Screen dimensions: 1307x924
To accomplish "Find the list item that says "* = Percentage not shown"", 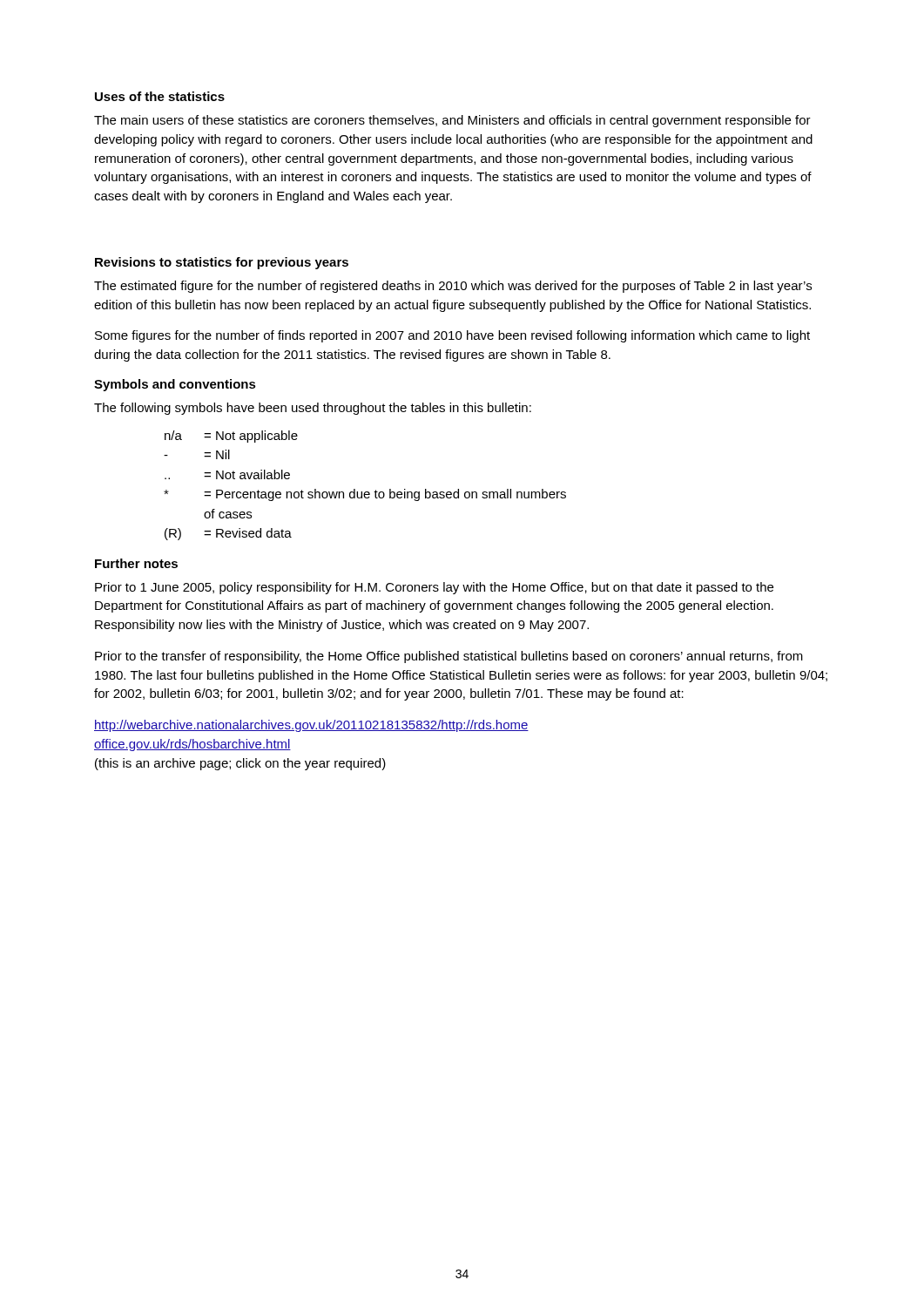I will tap(497, 504).
